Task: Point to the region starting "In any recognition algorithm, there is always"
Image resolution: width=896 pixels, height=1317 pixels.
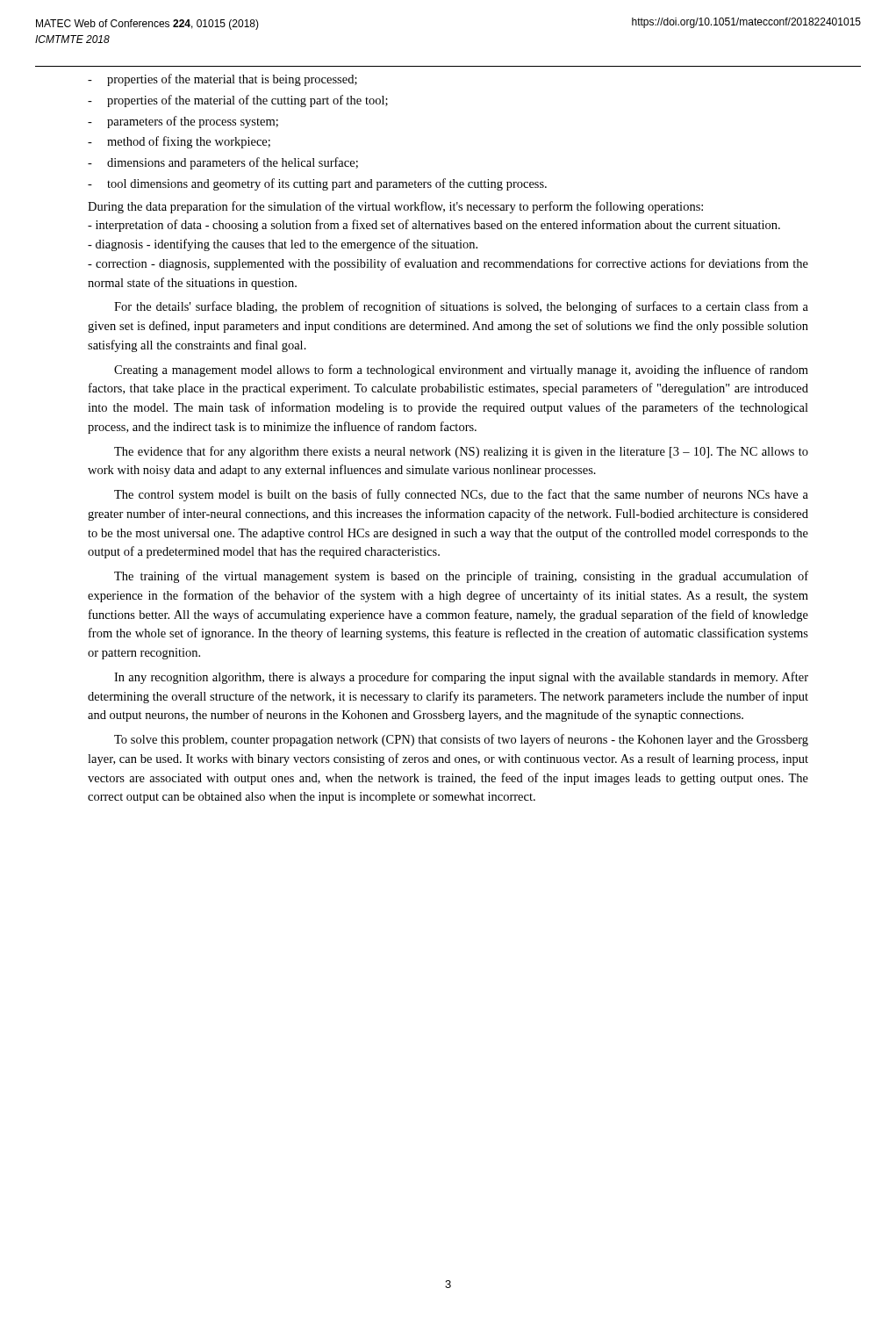Action: (x=448, y=697)
